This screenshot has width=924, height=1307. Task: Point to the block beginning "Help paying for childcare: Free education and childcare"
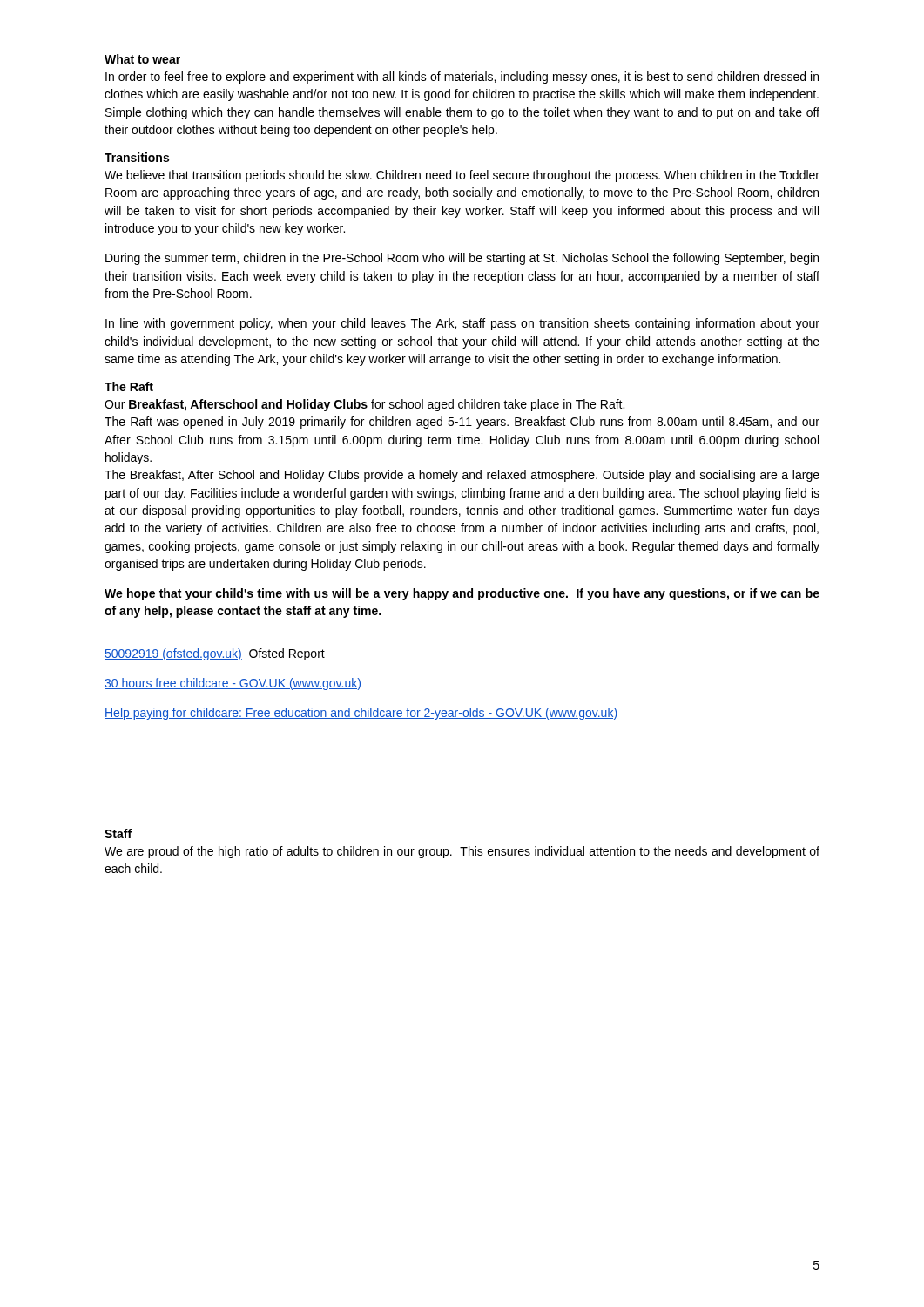[462, 713]
